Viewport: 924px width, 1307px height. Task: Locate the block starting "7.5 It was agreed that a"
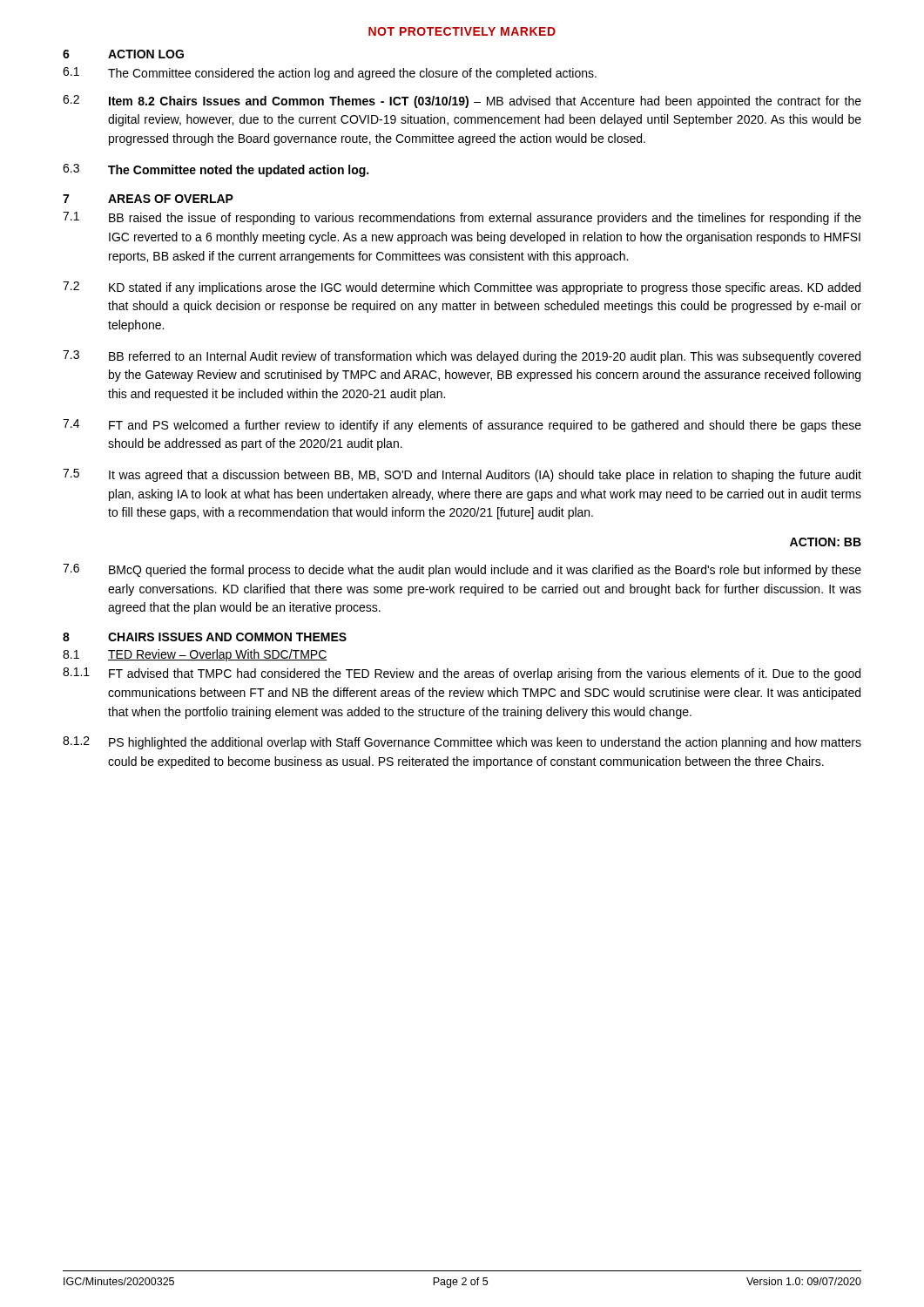tap(462, 495)
